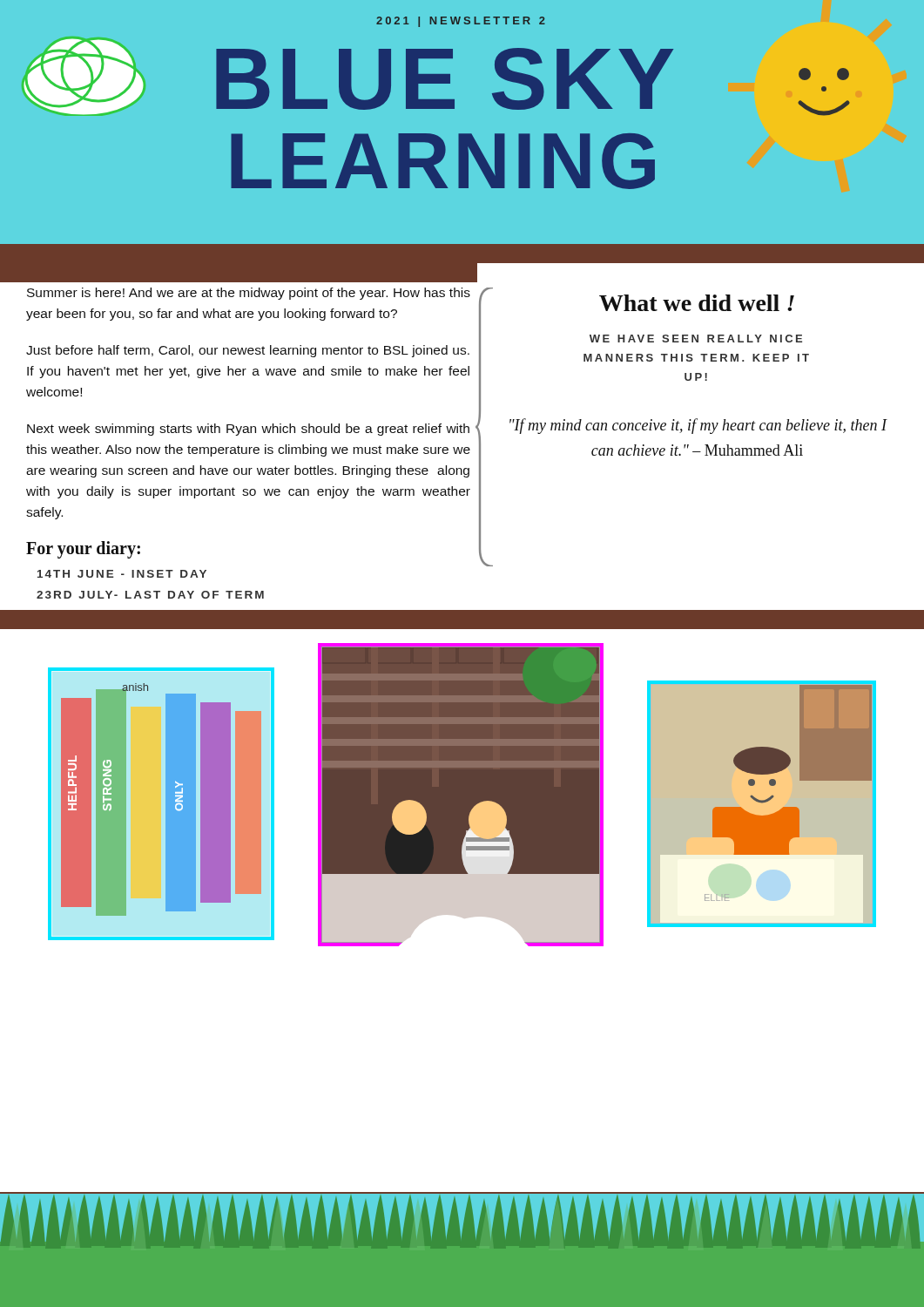Select the text block containing "Just before half term, Carol, our newest"
Screen dimensions: 1307x924
[248, 371]
